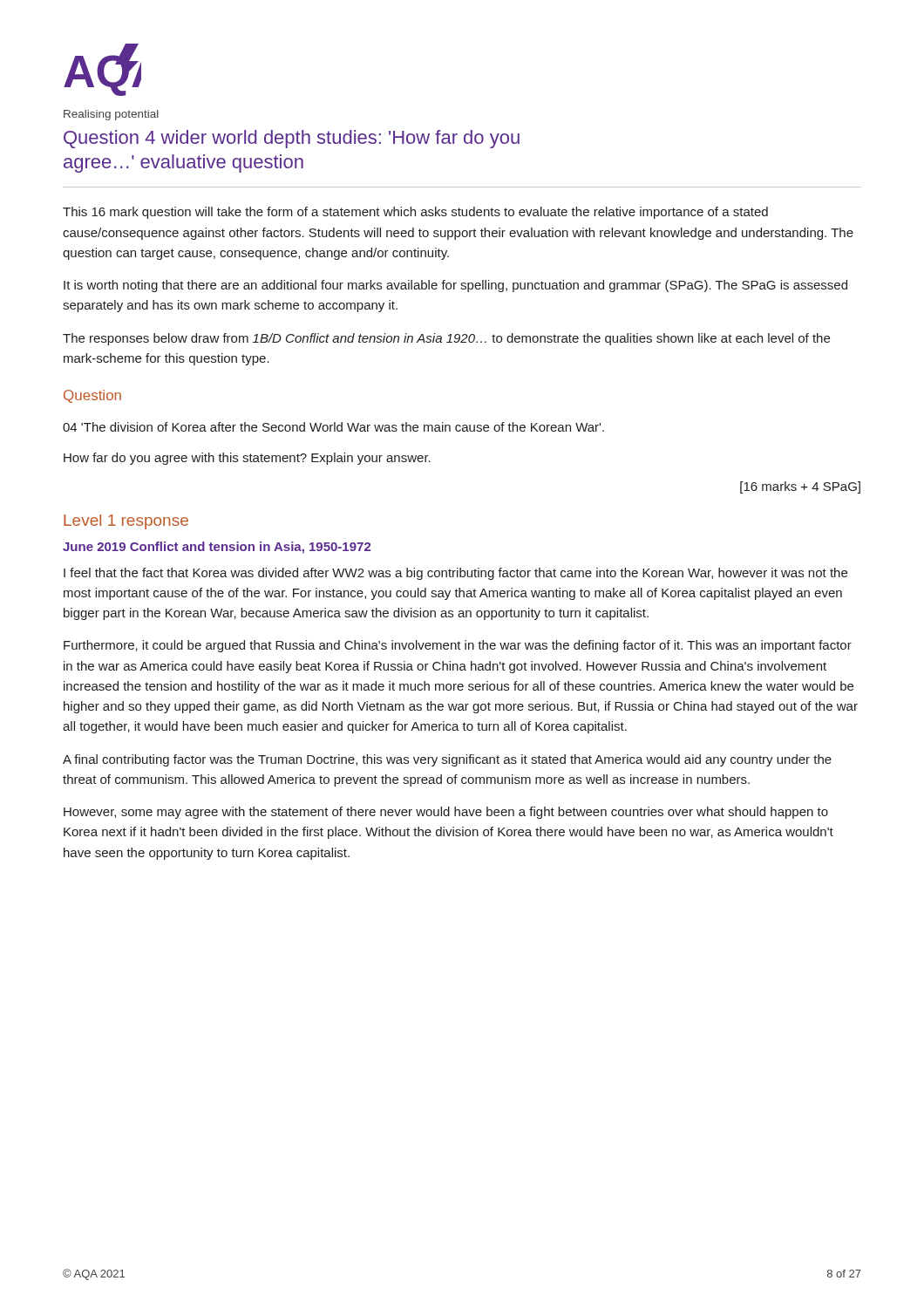The width and height of the screenshot is (924, 1308).
Task: Point to the text starting "Level 1 response"
Action: tap(126, 520)
